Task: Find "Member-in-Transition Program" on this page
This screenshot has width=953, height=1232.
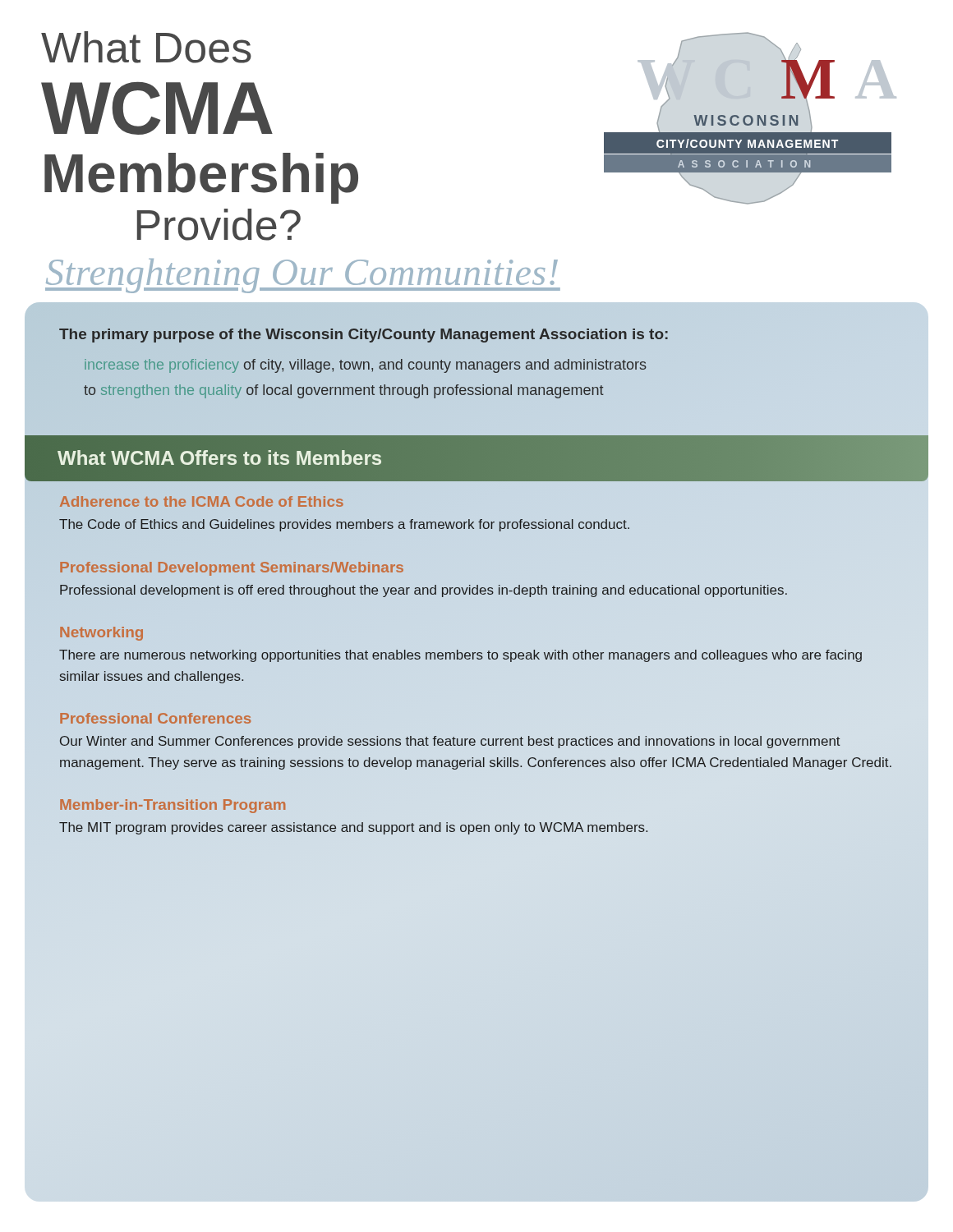Action: tap(173, 804)
